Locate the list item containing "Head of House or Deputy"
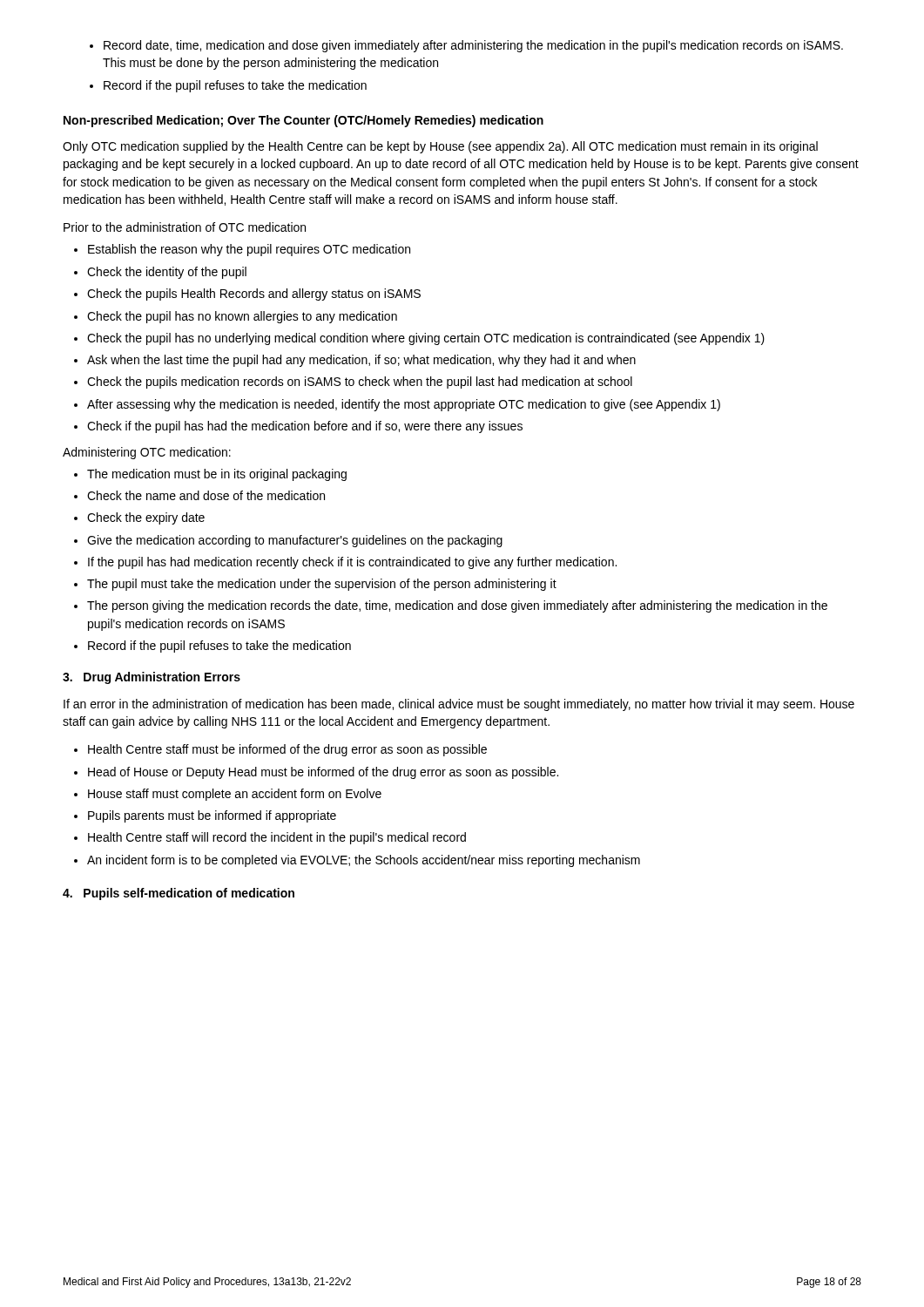Screen dimensions: 1307x924 (462, 772)
